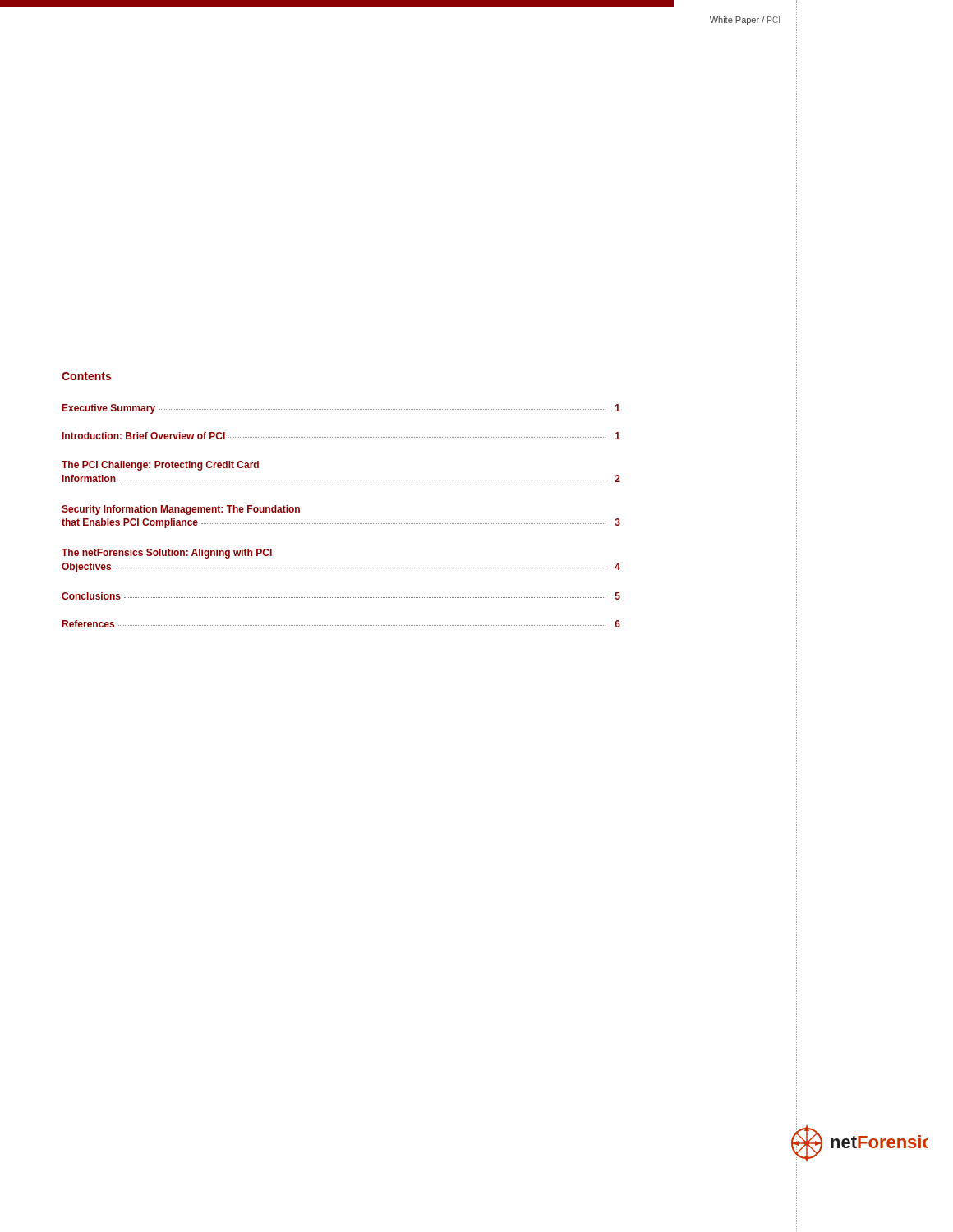This screenshot has width=953, height=1232.
Task: Select the list item that says "References 6"
Action: (341, 624)
